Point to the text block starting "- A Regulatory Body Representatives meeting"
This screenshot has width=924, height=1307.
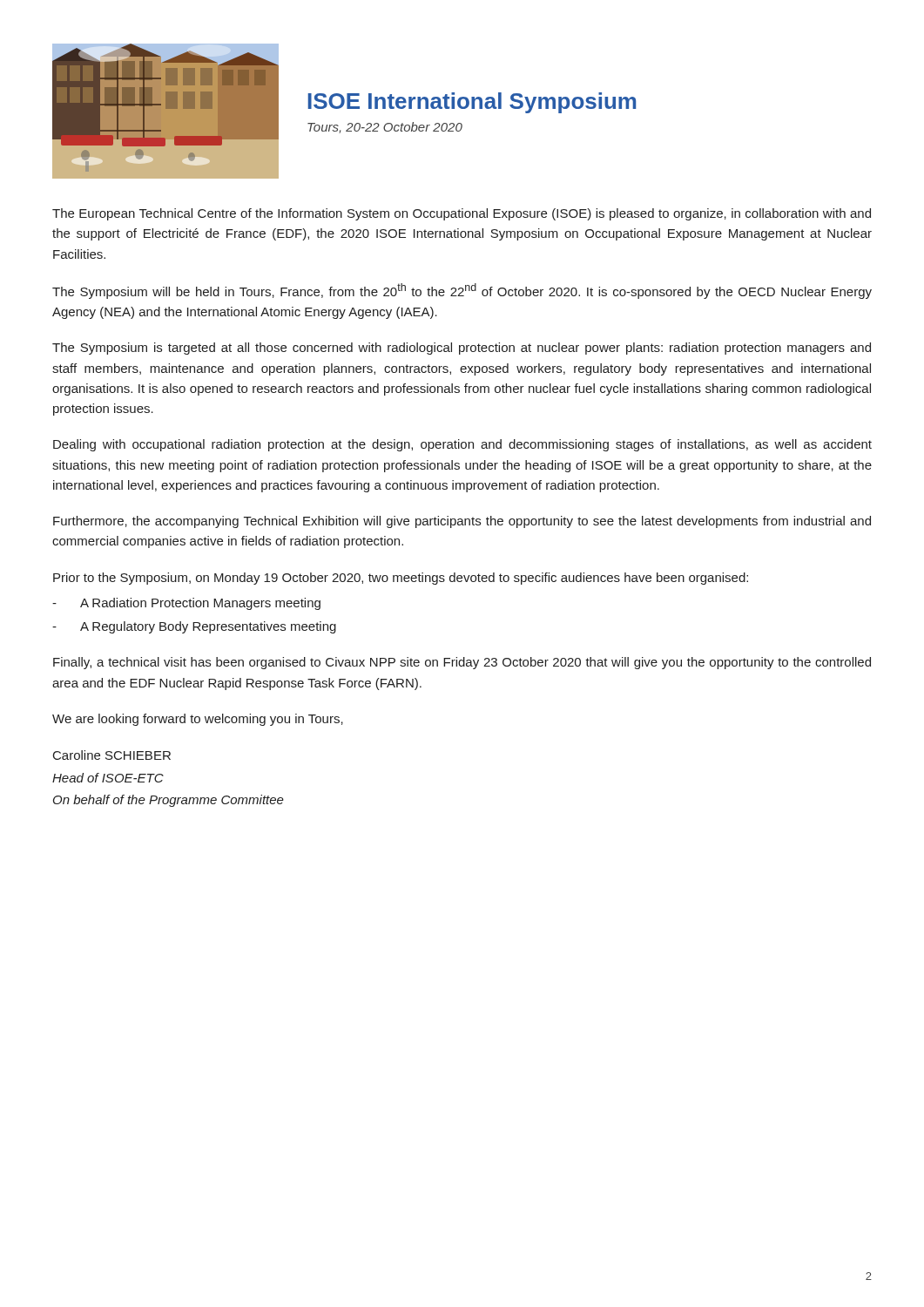(194, 626)
